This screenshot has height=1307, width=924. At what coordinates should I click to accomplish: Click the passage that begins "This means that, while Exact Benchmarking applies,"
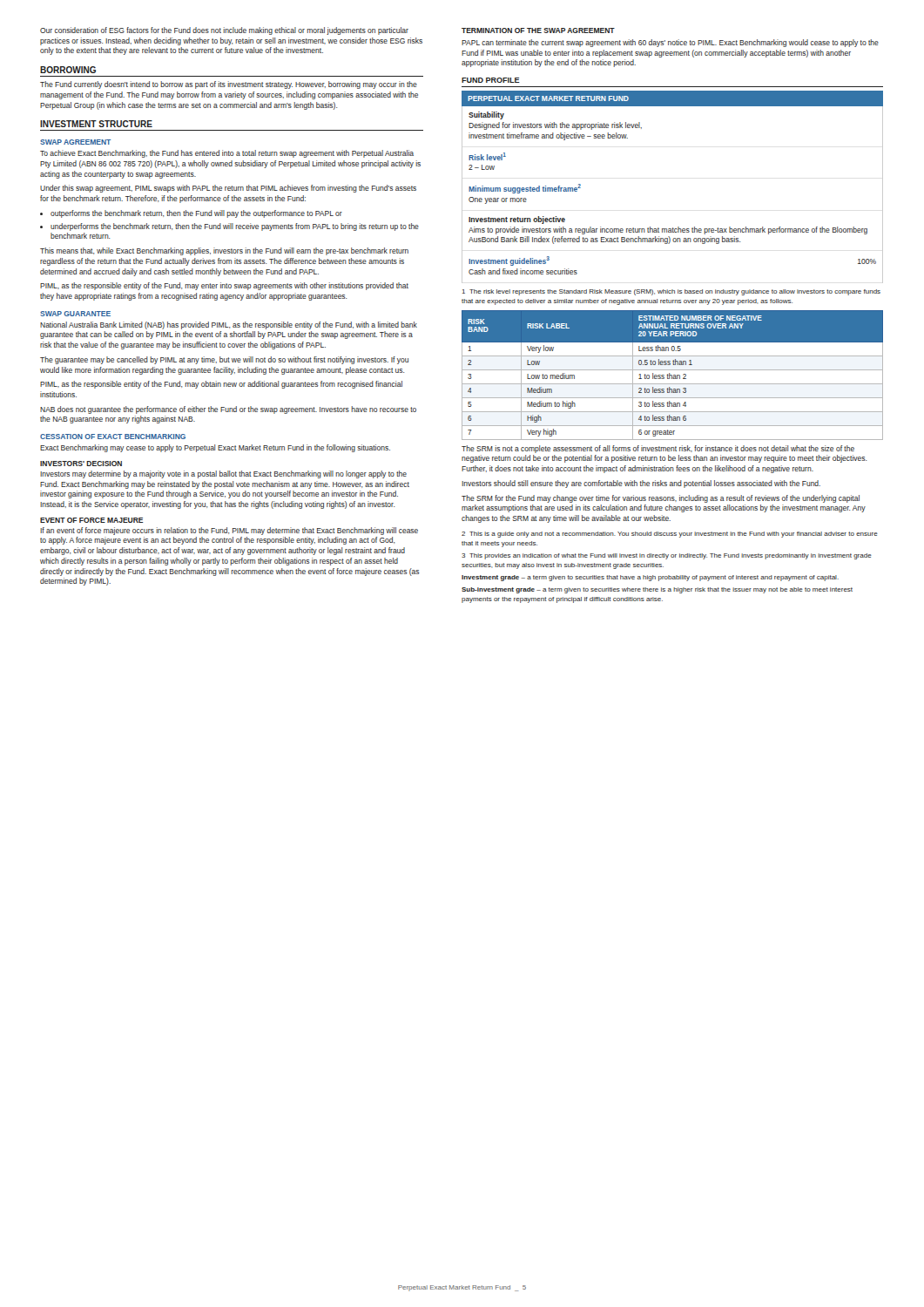232,274
